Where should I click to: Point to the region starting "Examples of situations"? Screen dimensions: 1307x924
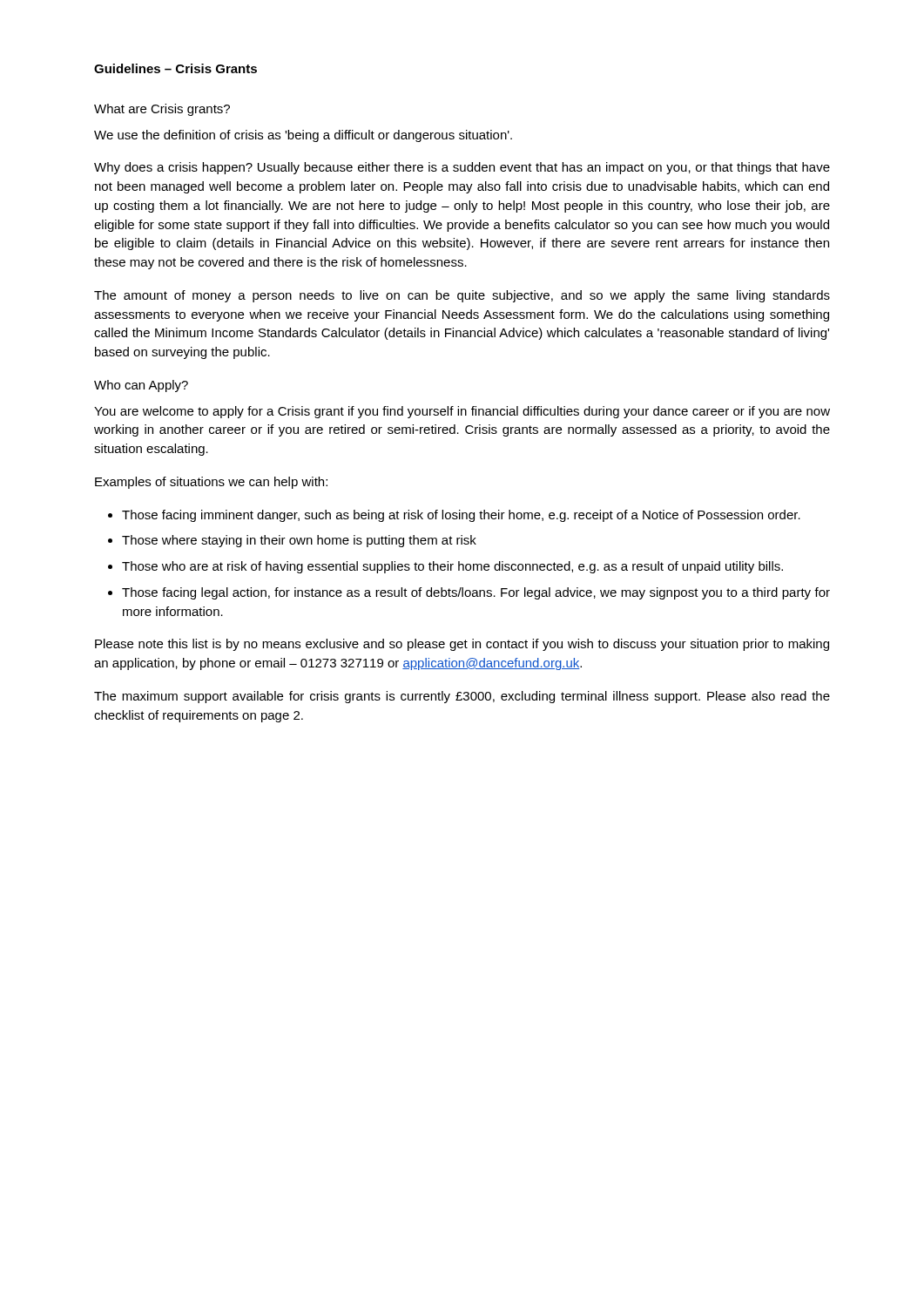211,481
